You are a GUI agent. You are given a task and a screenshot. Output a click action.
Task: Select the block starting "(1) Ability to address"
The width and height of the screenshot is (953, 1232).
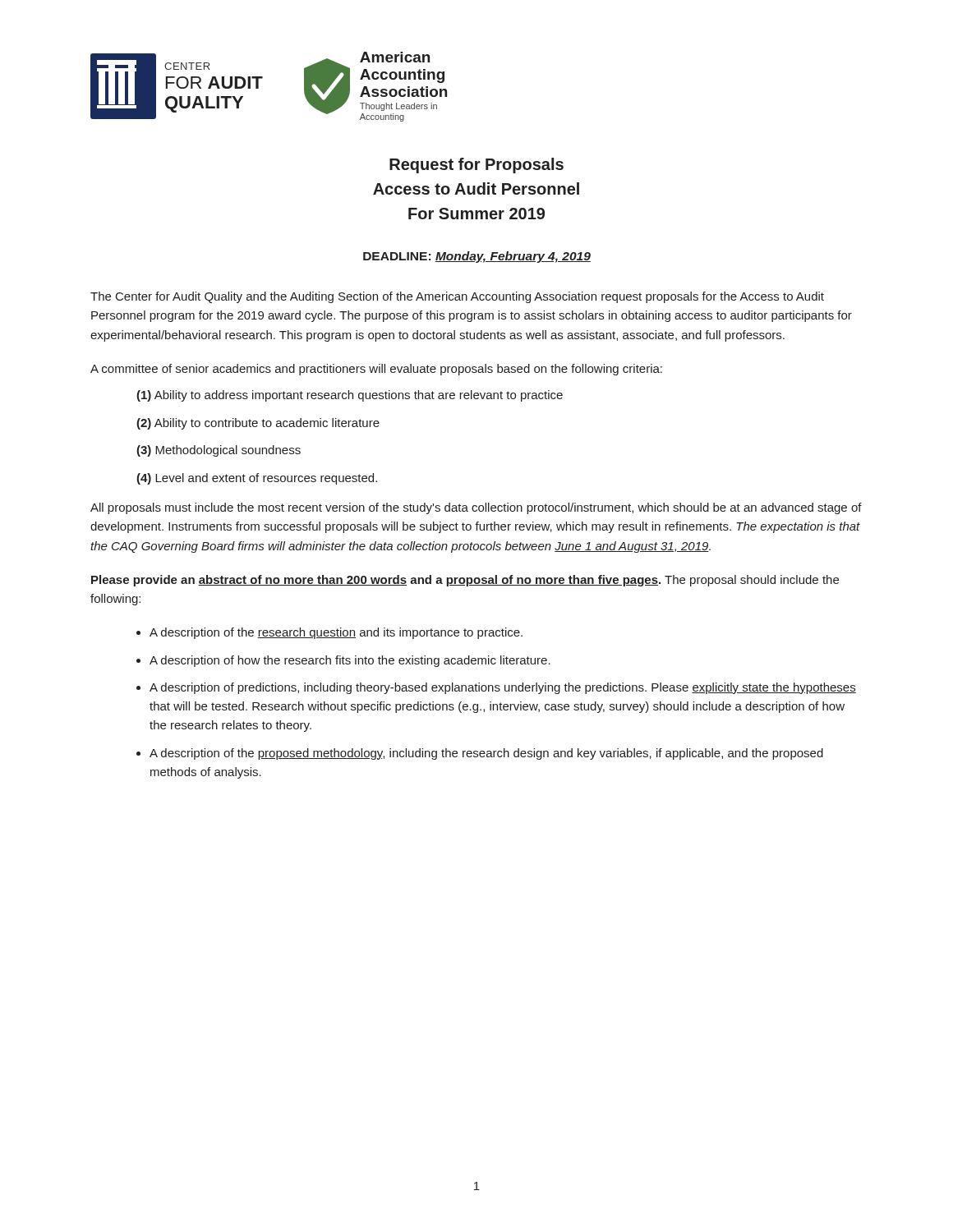pyautogui.click(x=500, y=395)
